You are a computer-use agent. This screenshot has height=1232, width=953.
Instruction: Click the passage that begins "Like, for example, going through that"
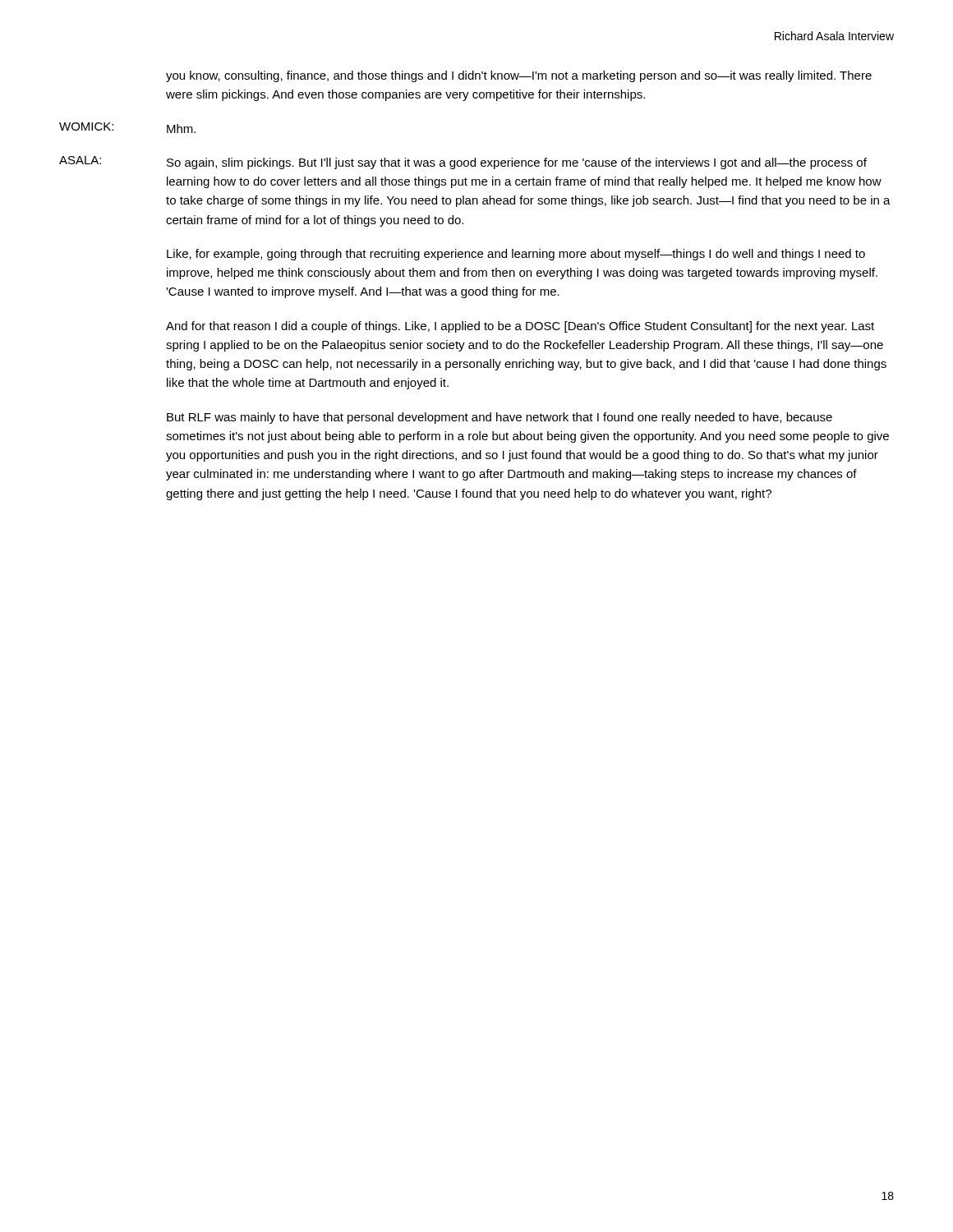click(x=476, y=272)
